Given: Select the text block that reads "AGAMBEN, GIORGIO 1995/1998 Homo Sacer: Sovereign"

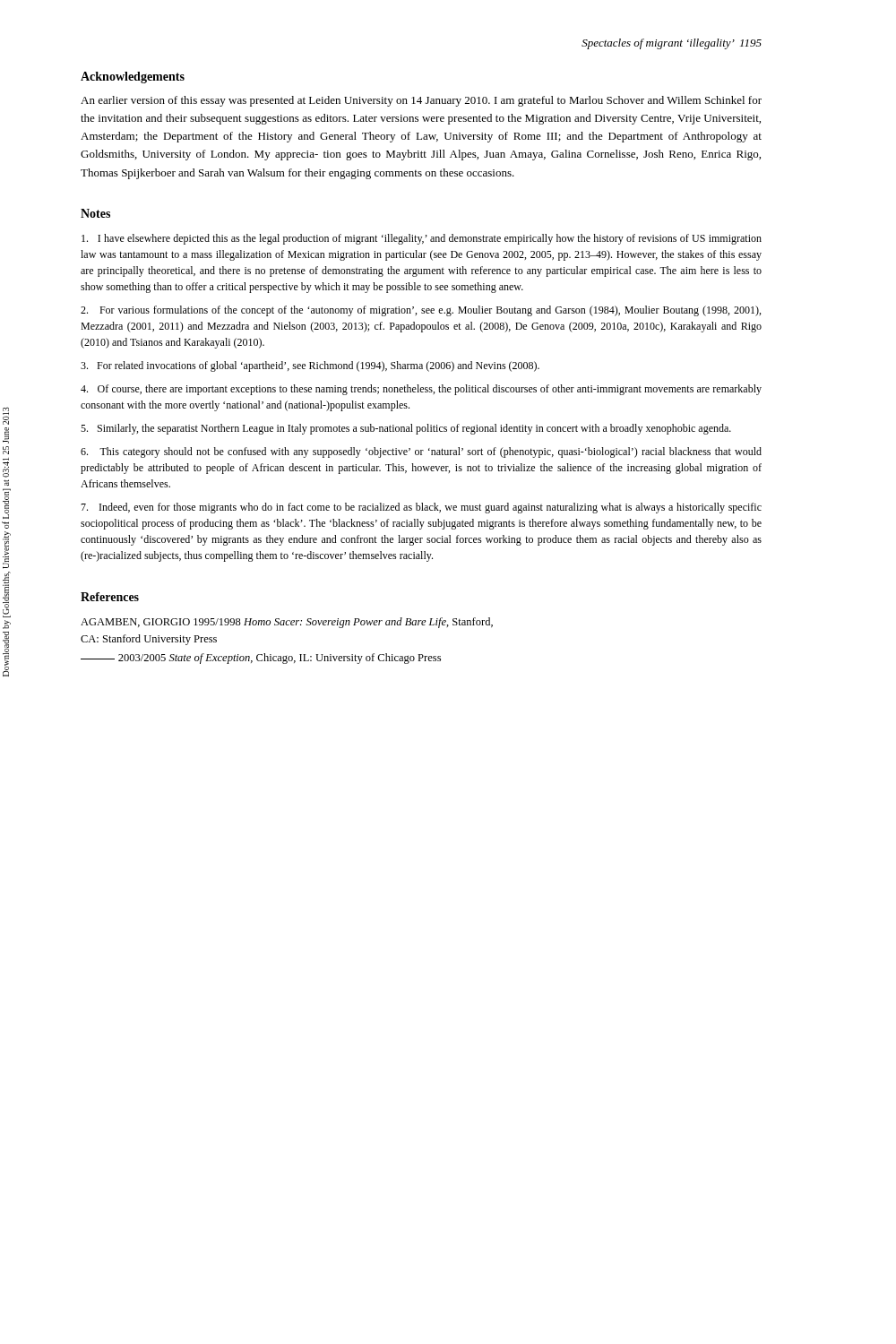Looking at the screenshot, I should 287,630.
